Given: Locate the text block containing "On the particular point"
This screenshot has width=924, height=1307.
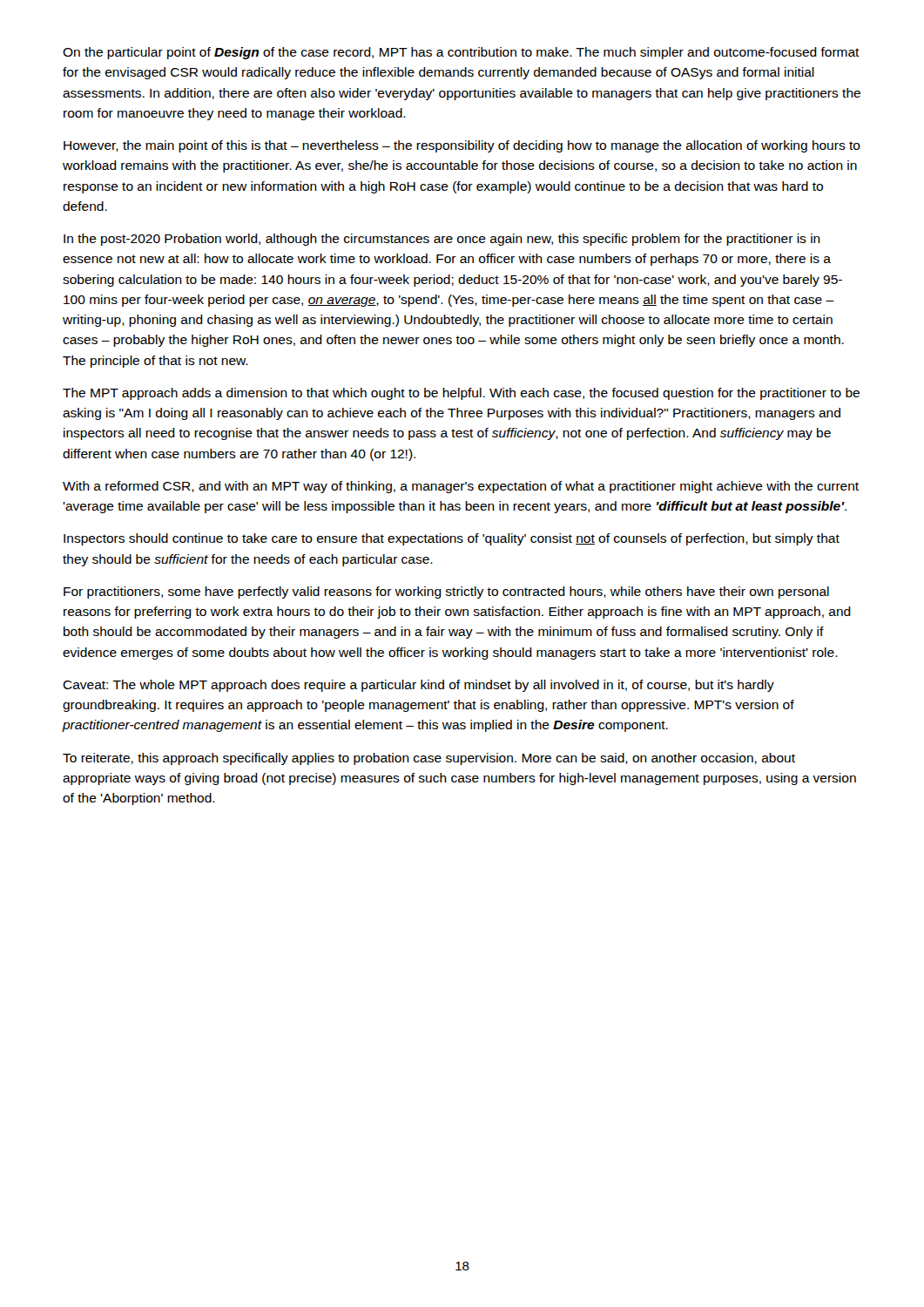Looking at the screenshot, I should pyautogui.click(x=462, y=82).
